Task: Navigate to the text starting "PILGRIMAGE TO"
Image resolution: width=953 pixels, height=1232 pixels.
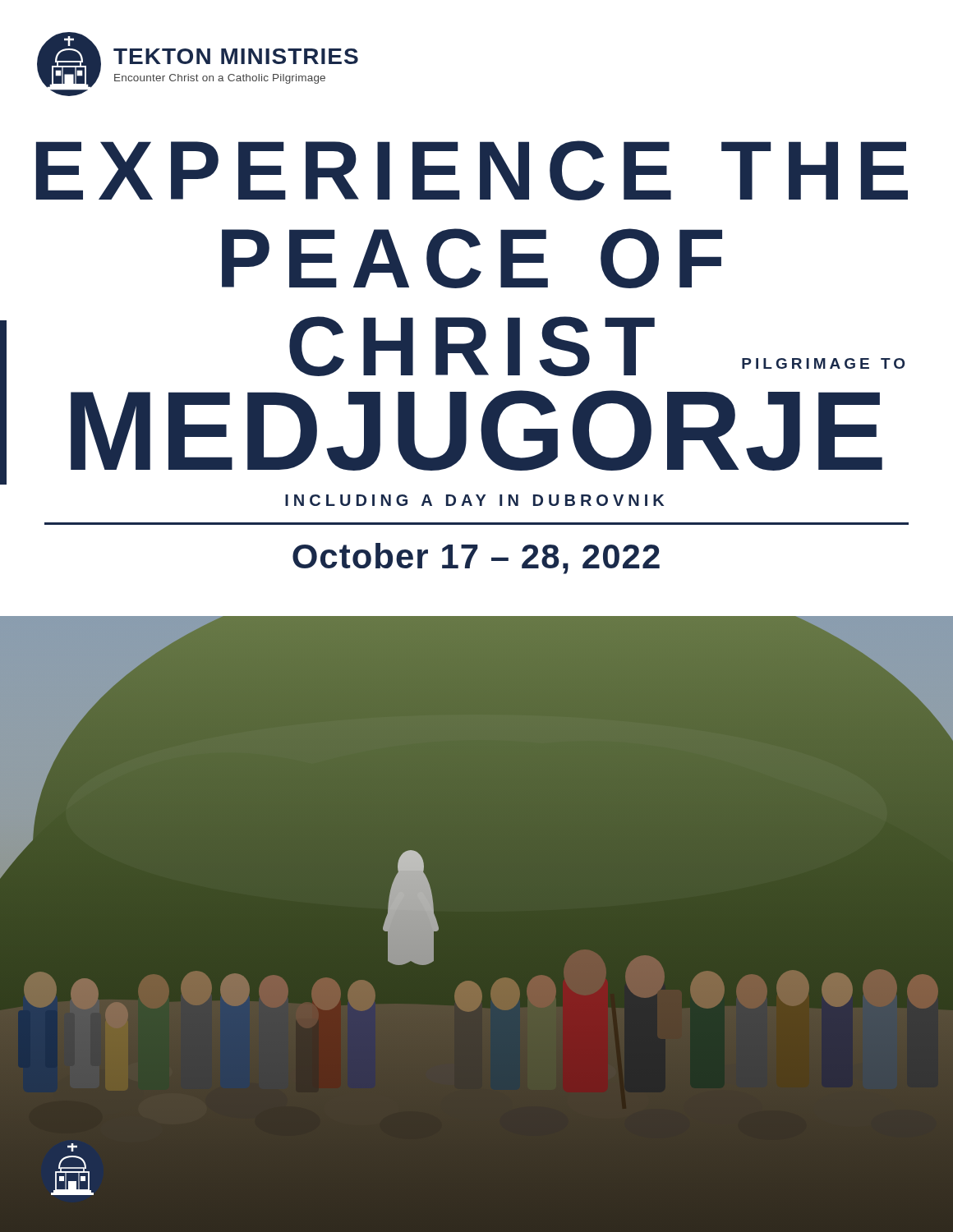Action: (x=825, y=363)
